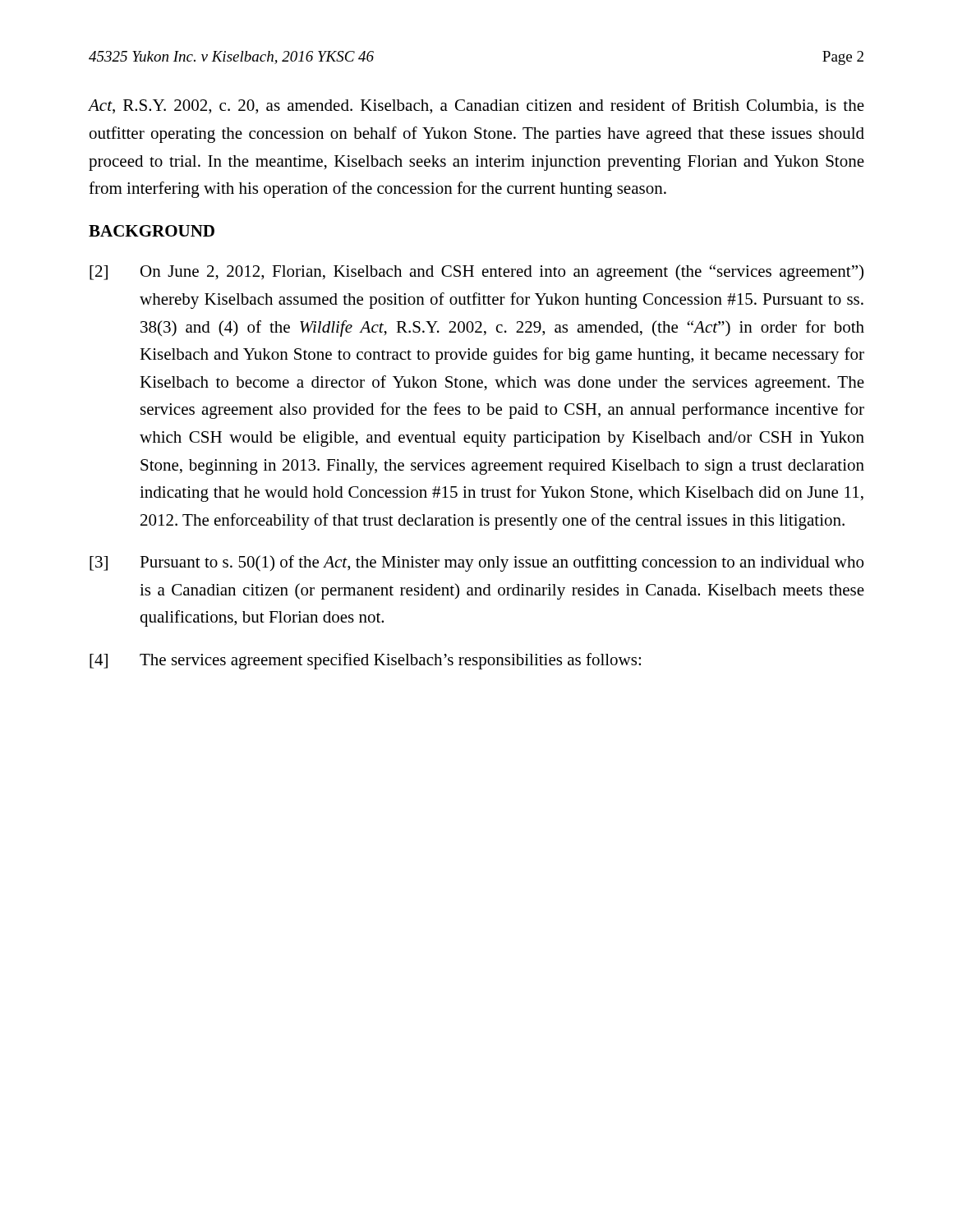
Task: Select the text block with the text "Act, R.S.Y. 2002, c. 20, as amended. Kiselbach,"
Action: [x=476, y=147]
